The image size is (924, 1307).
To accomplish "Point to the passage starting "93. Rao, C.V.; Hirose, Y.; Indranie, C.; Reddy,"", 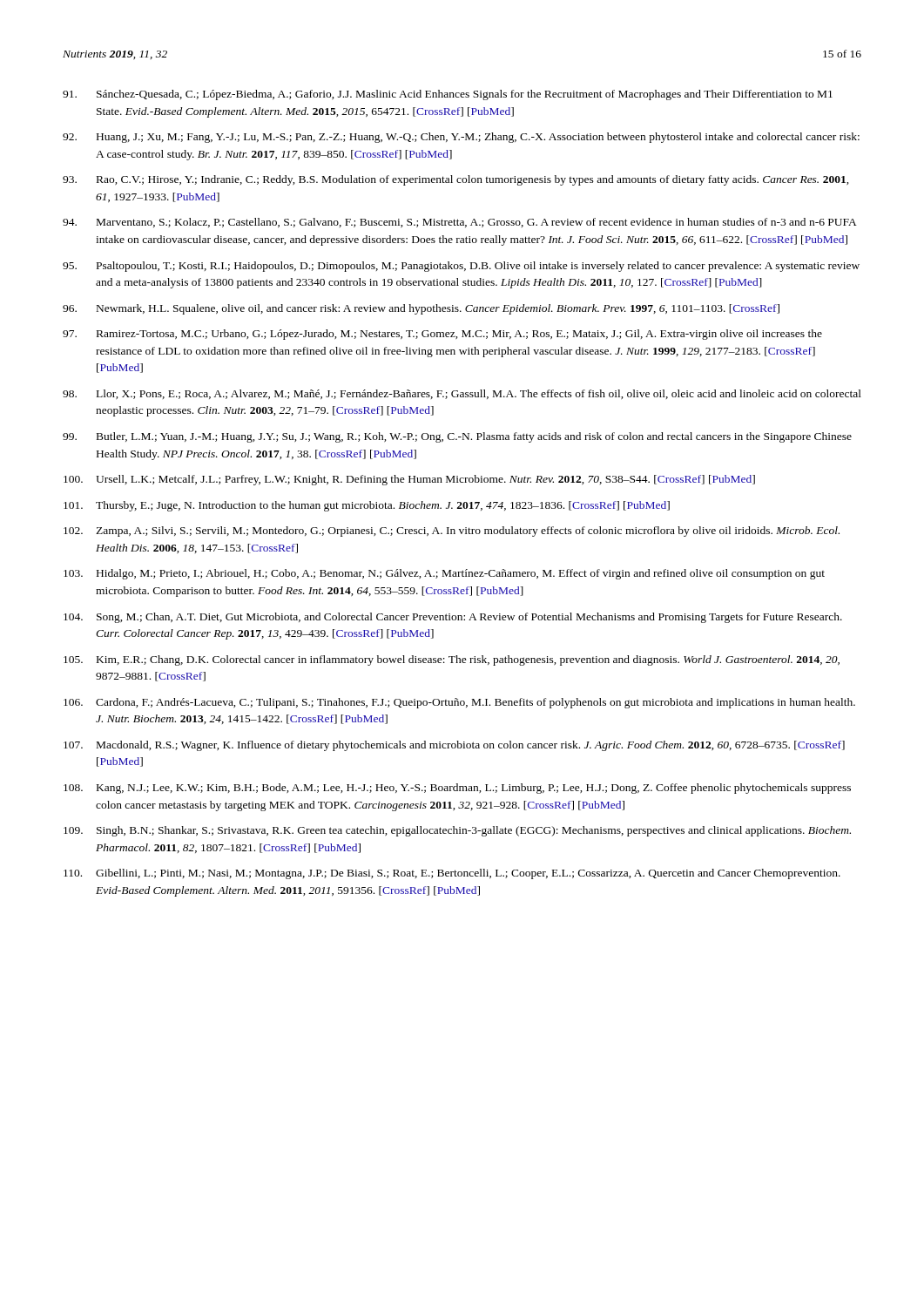I will 462,188.
